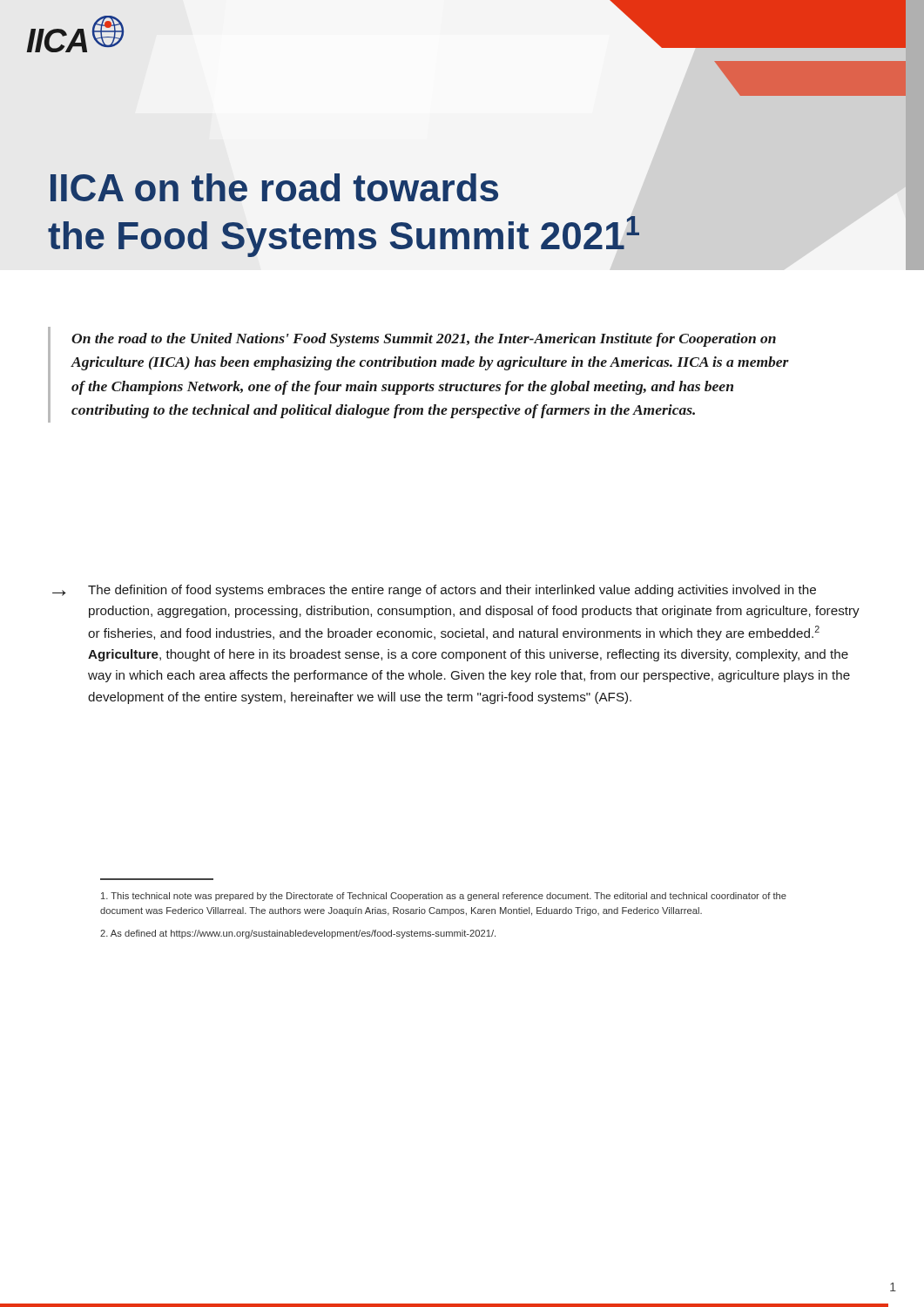Image resolution: width=924 pixels, height=1307 pixels.
Task: Select the logo
Action: click(76, 44)
